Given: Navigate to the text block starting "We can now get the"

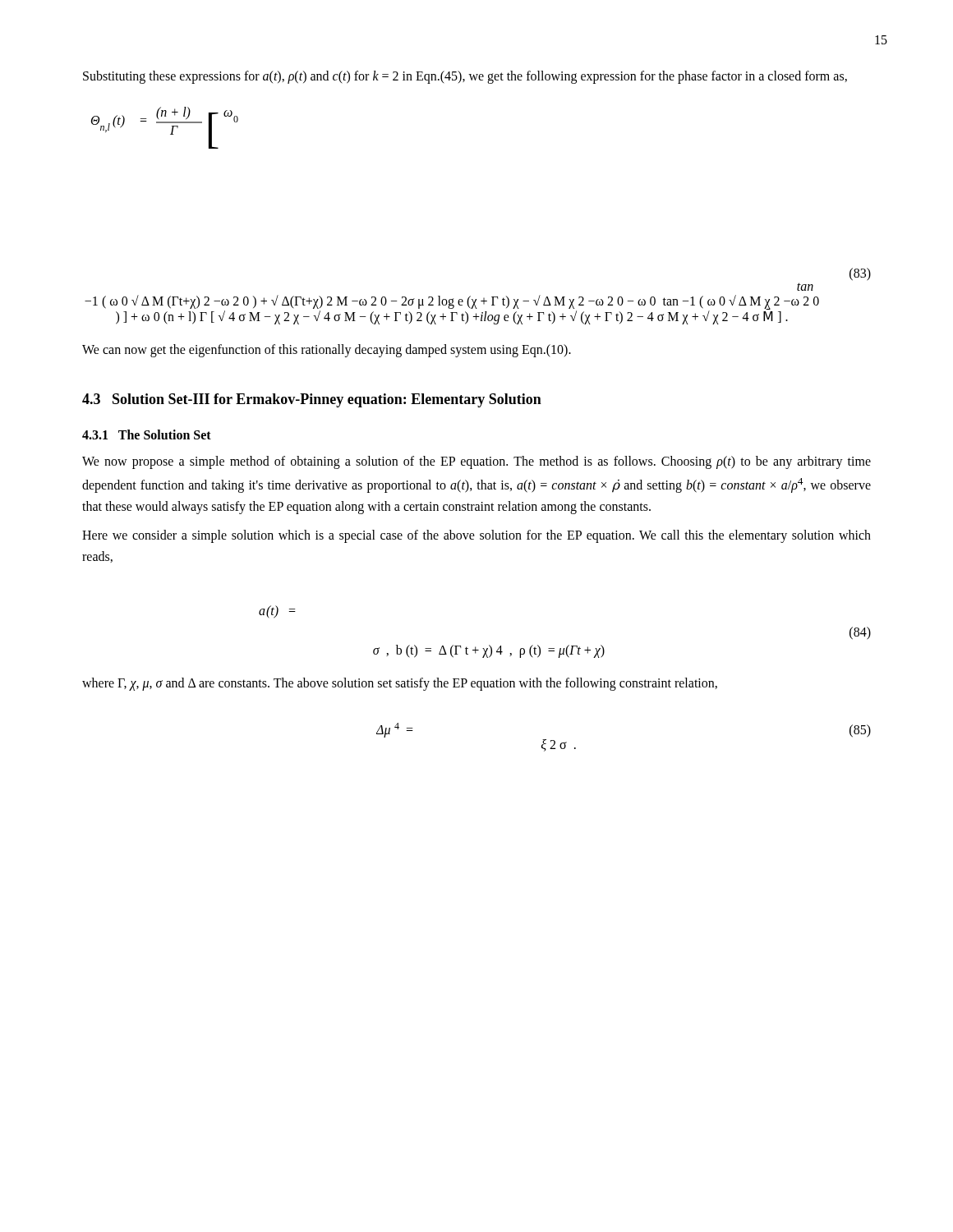Looking at the screenshot, I should (x=327, y=349).
